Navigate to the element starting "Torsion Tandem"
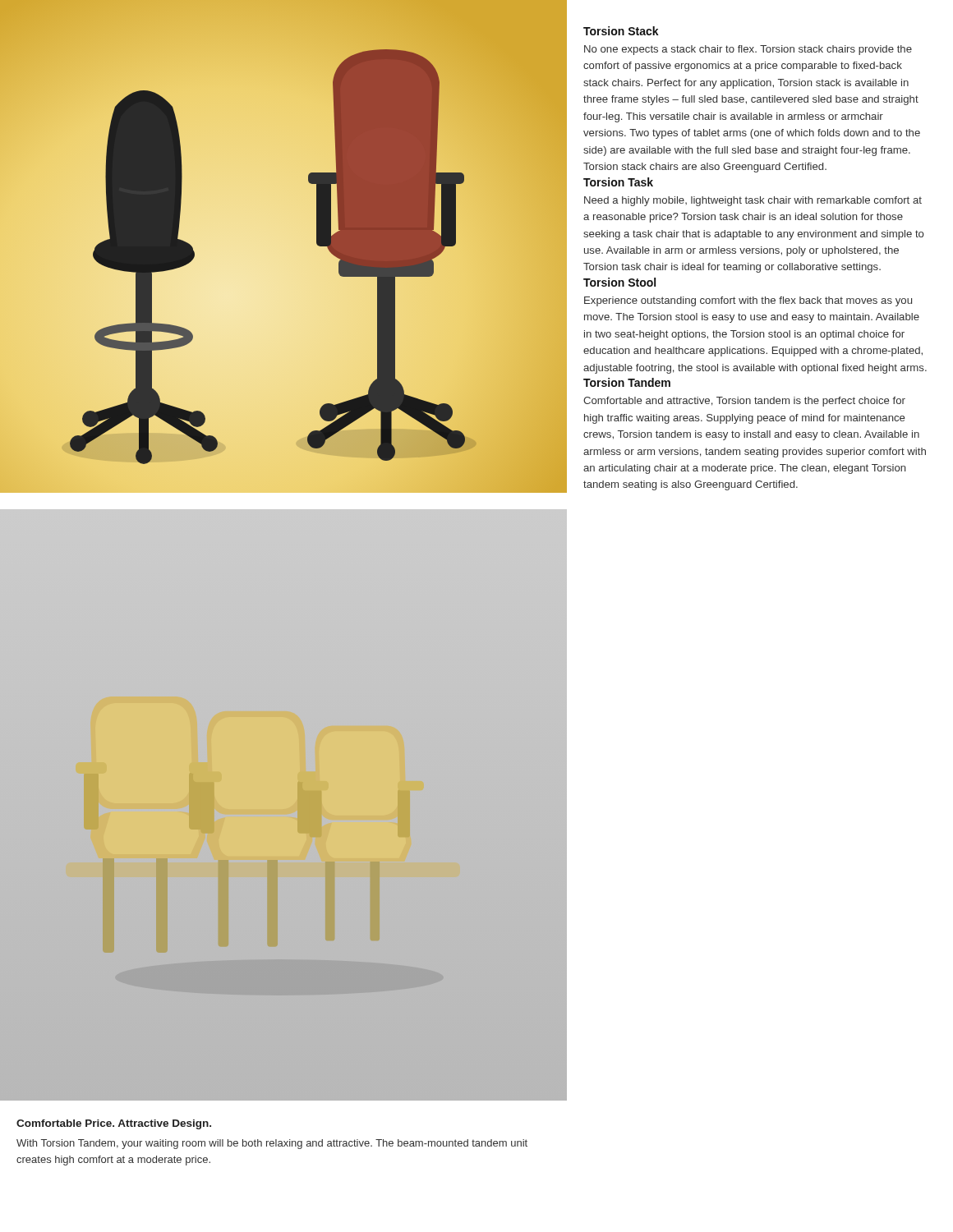This screenshot has height=1232, width=953. (627, 382)
